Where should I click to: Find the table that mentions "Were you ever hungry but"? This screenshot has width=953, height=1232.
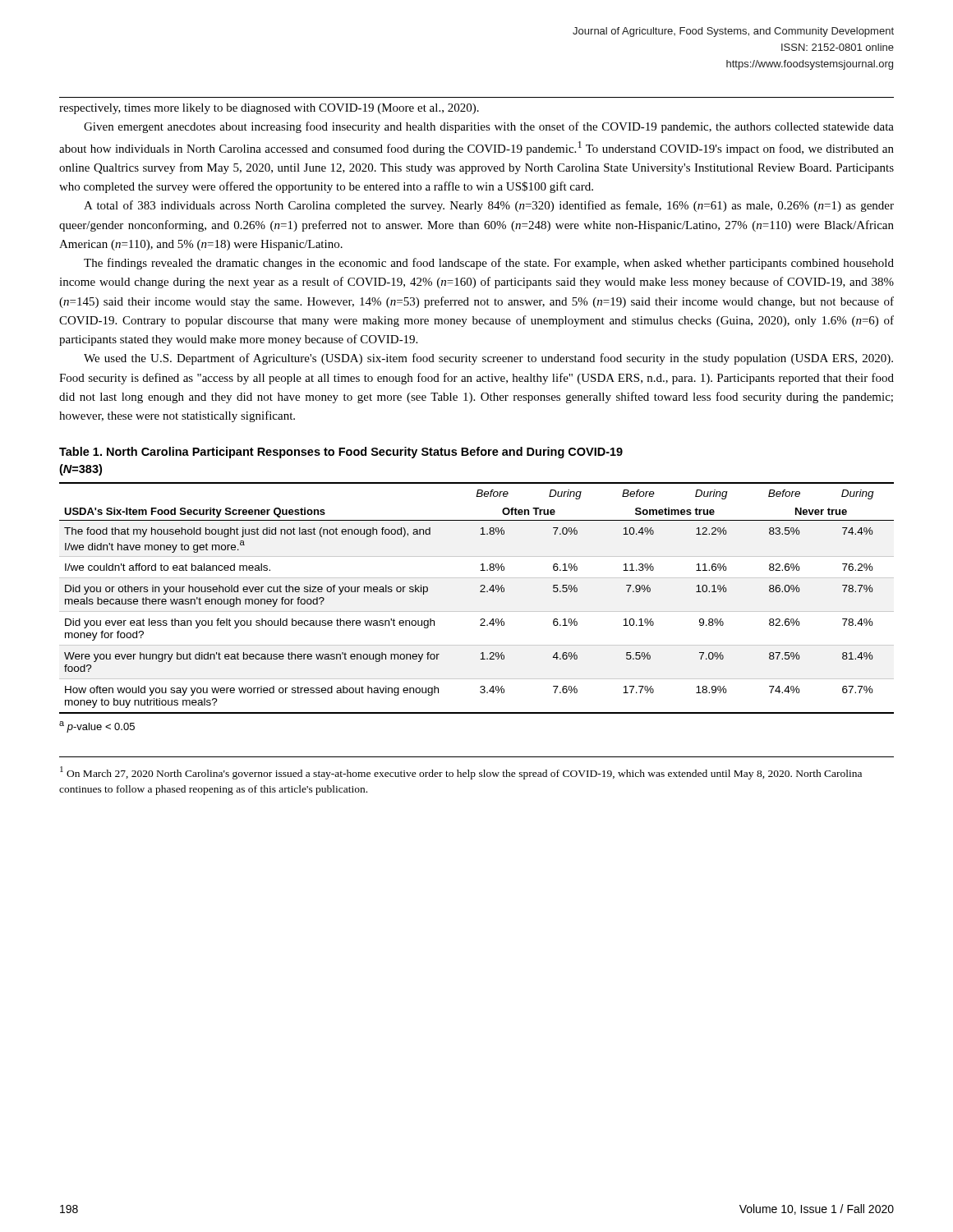(476, 608)
